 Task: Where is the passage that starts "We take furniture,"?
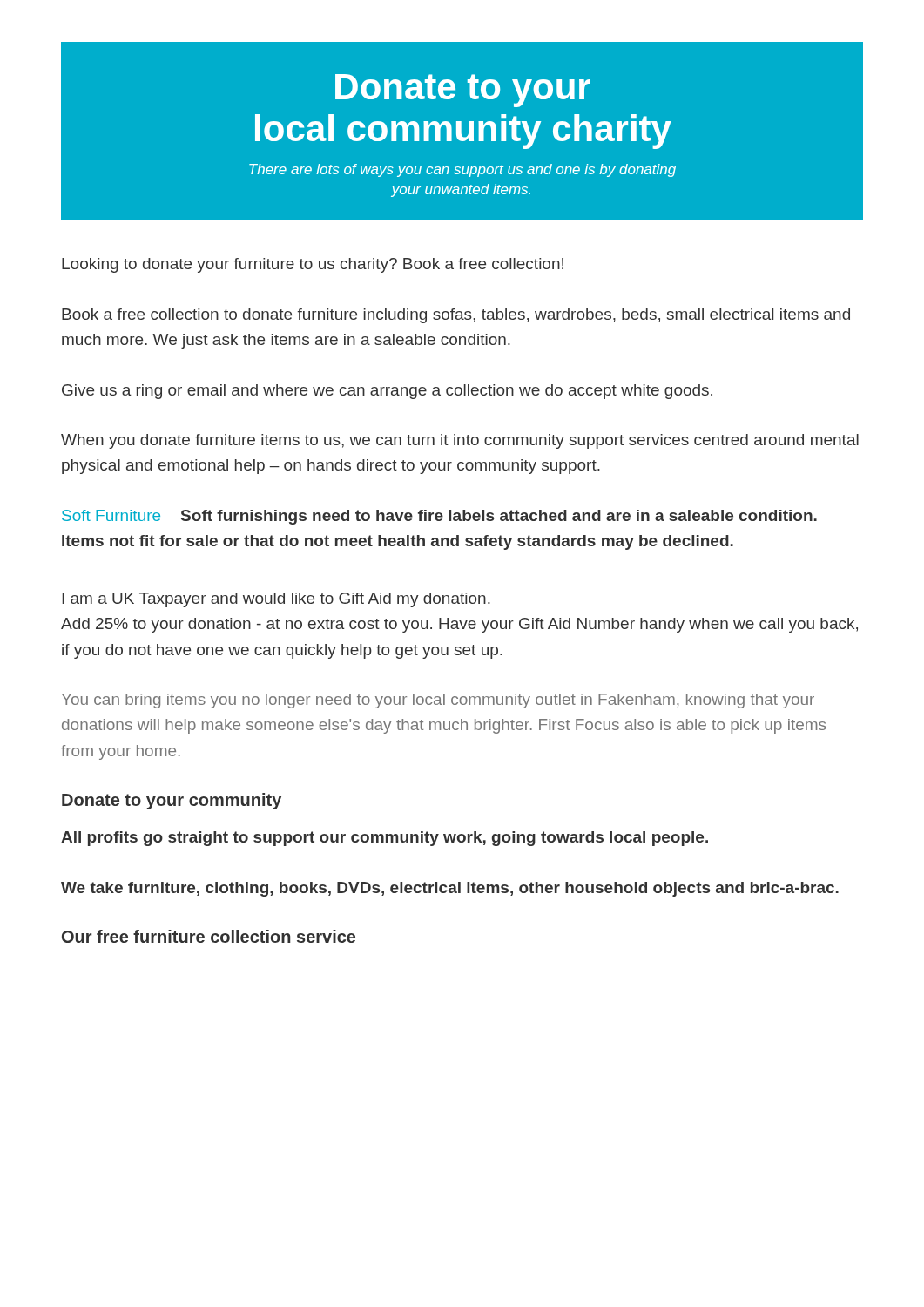tap(450, 887)
